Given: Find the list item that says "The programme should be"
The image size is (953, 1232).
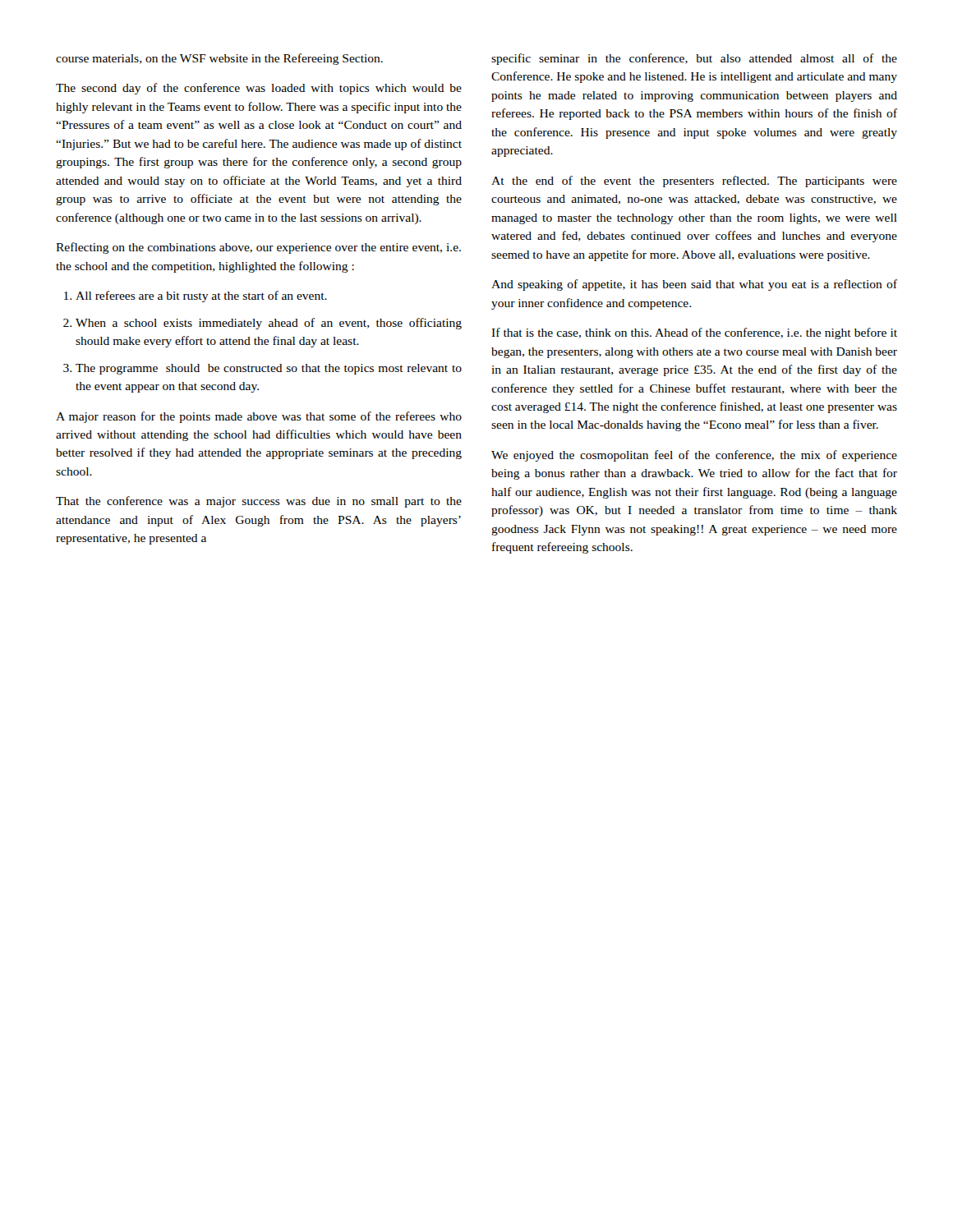Looking at the screenshot, I should point(269,377).
